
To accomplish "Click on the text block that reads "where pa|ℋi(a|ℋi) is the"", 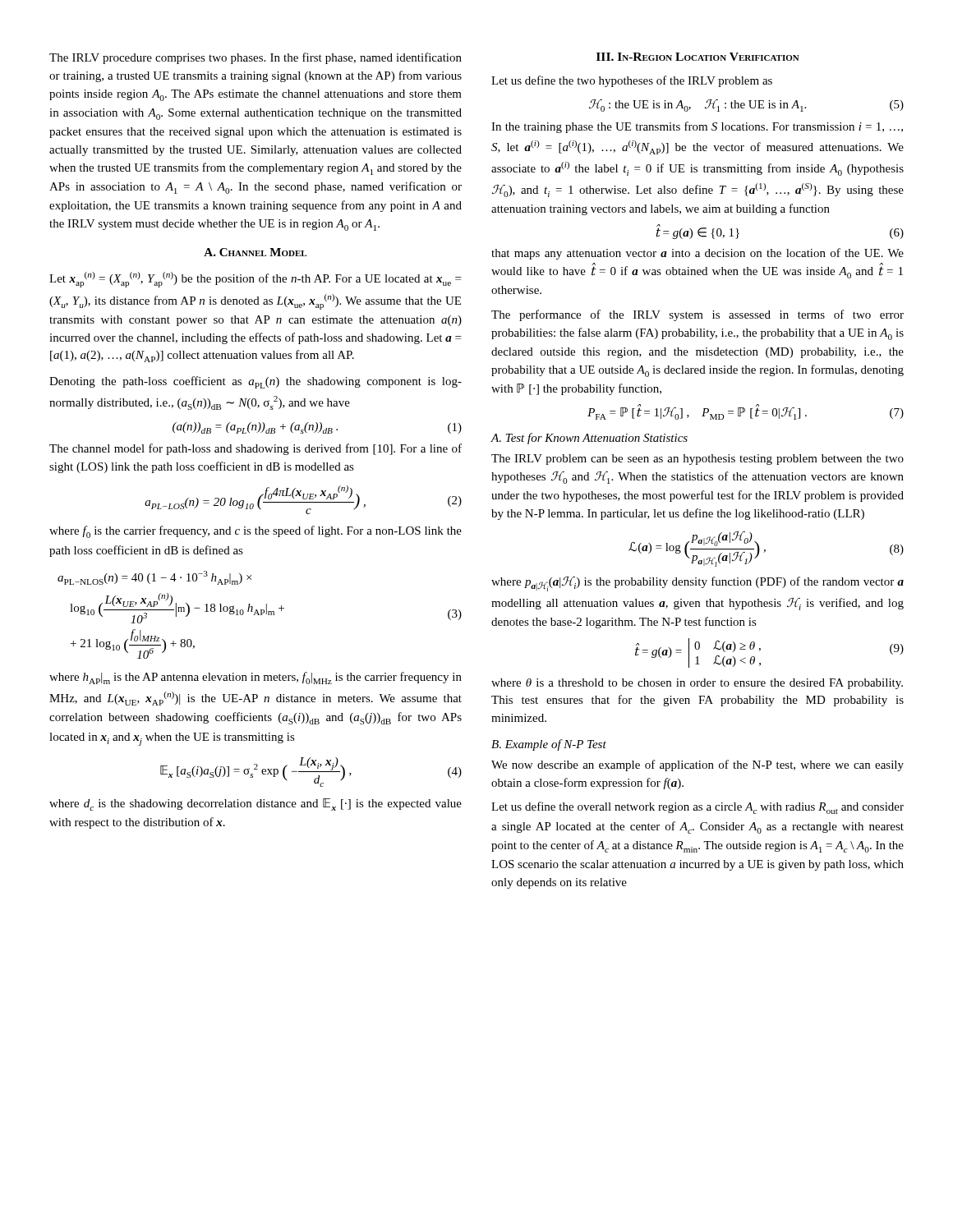I will (x=698, y=602).
